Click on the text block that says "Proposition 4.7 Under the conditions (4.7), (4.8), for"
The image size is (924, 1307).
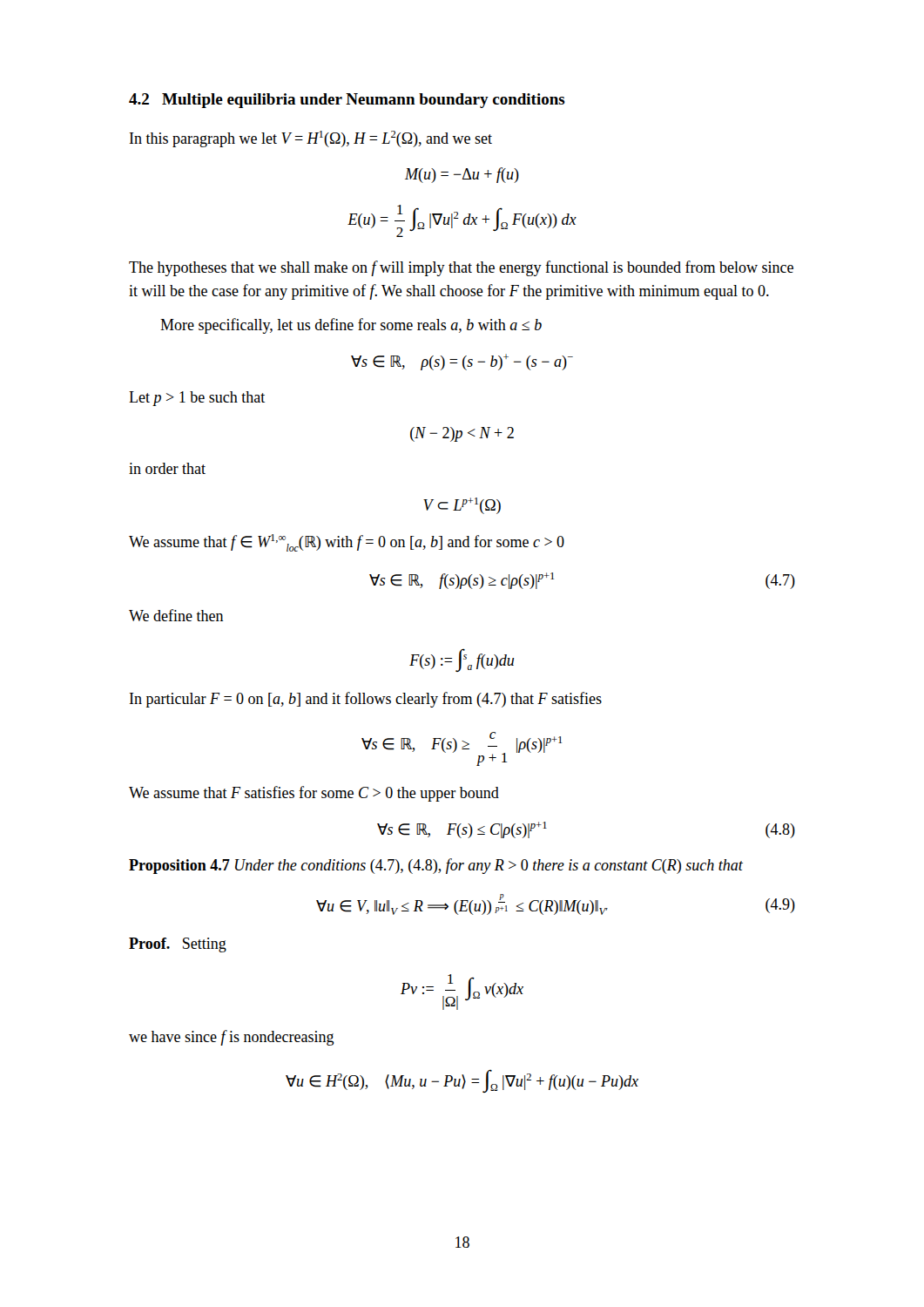(436, 865)
